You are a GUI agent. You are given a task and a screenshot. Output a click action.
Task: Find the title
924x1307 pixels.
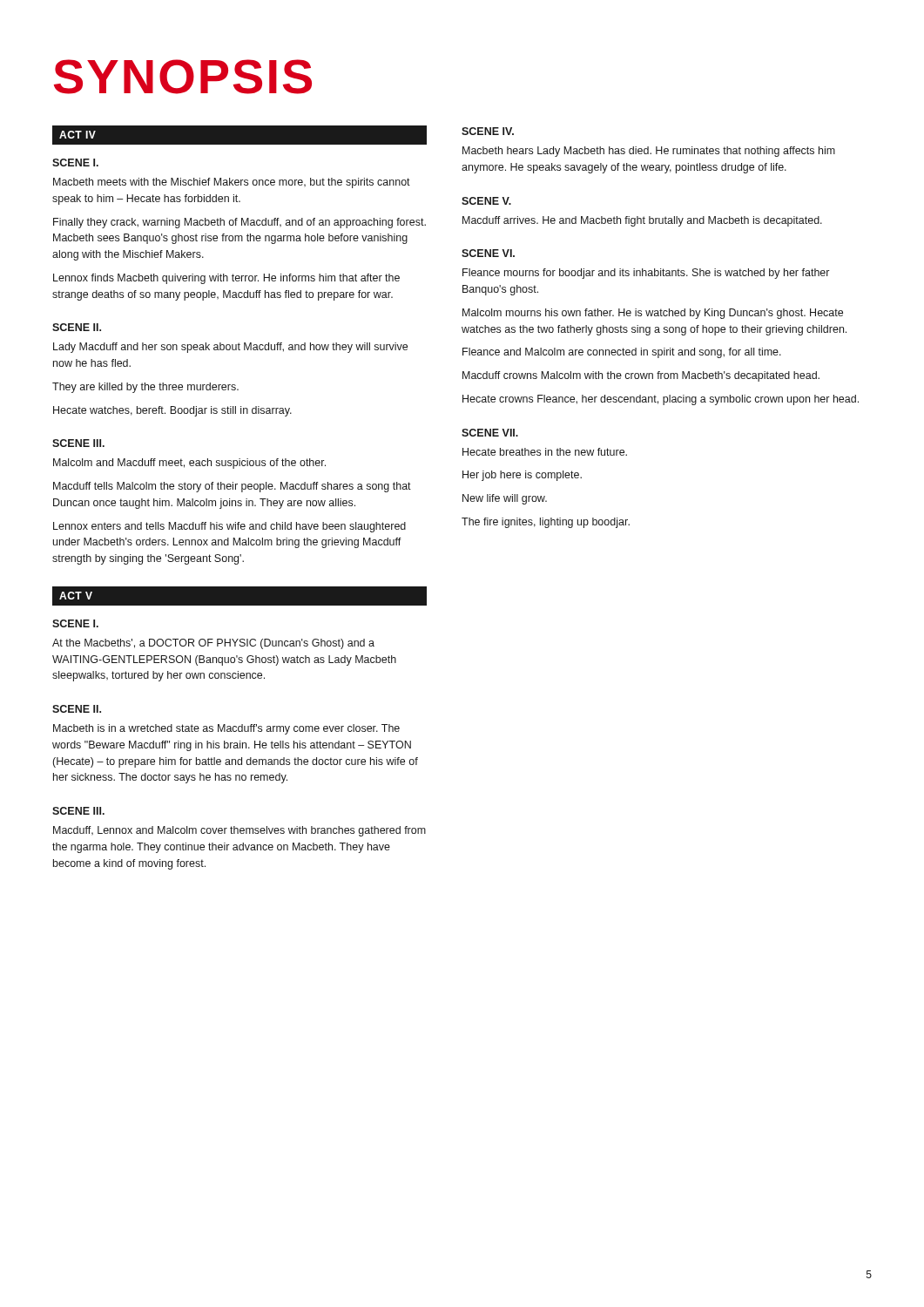pyautogui.click(x=184, y=77)
